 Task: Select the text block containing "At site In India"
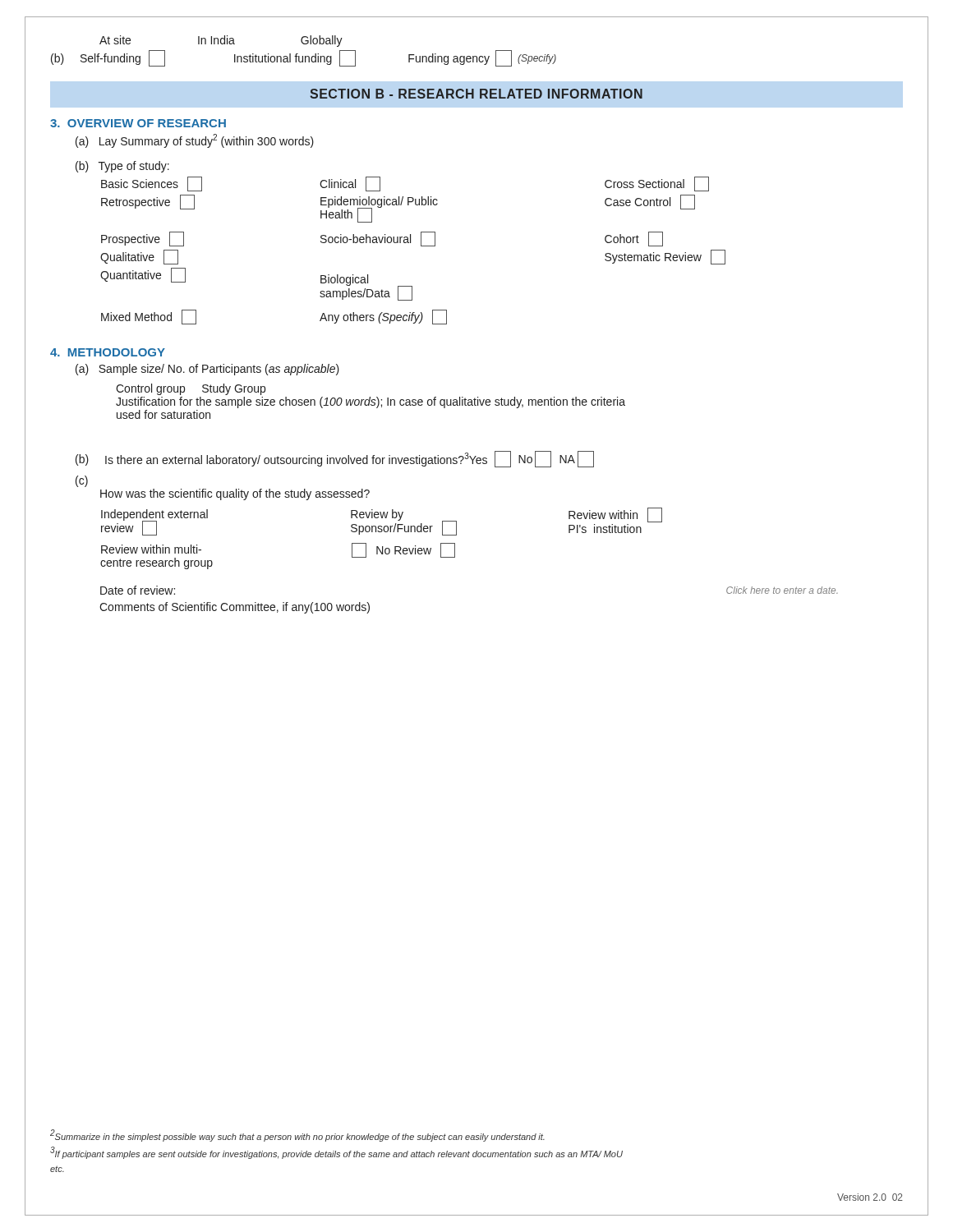(x=221, y=40)
